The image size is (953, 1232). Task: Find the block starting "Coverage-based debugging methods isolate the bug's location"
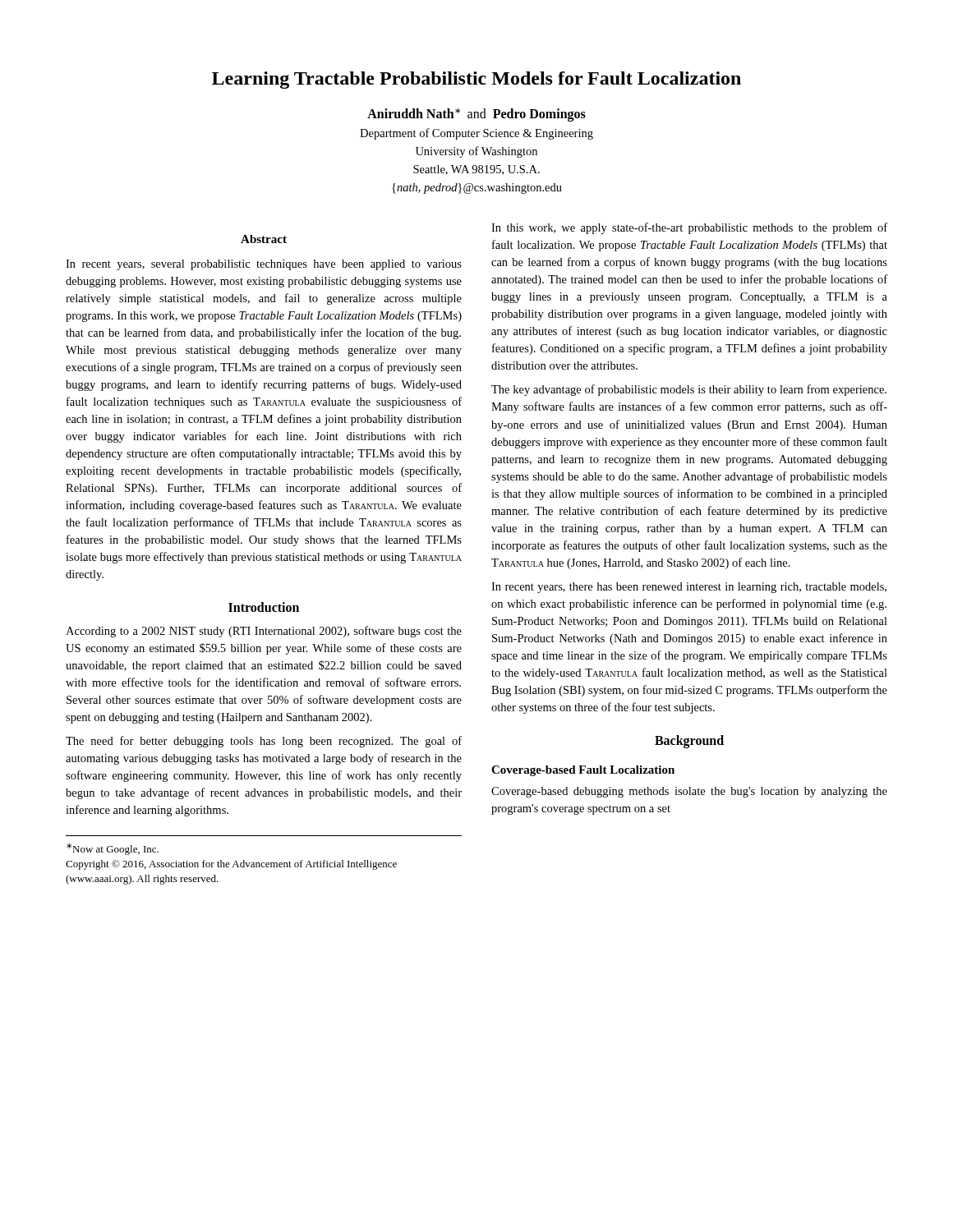coord(689,800)
